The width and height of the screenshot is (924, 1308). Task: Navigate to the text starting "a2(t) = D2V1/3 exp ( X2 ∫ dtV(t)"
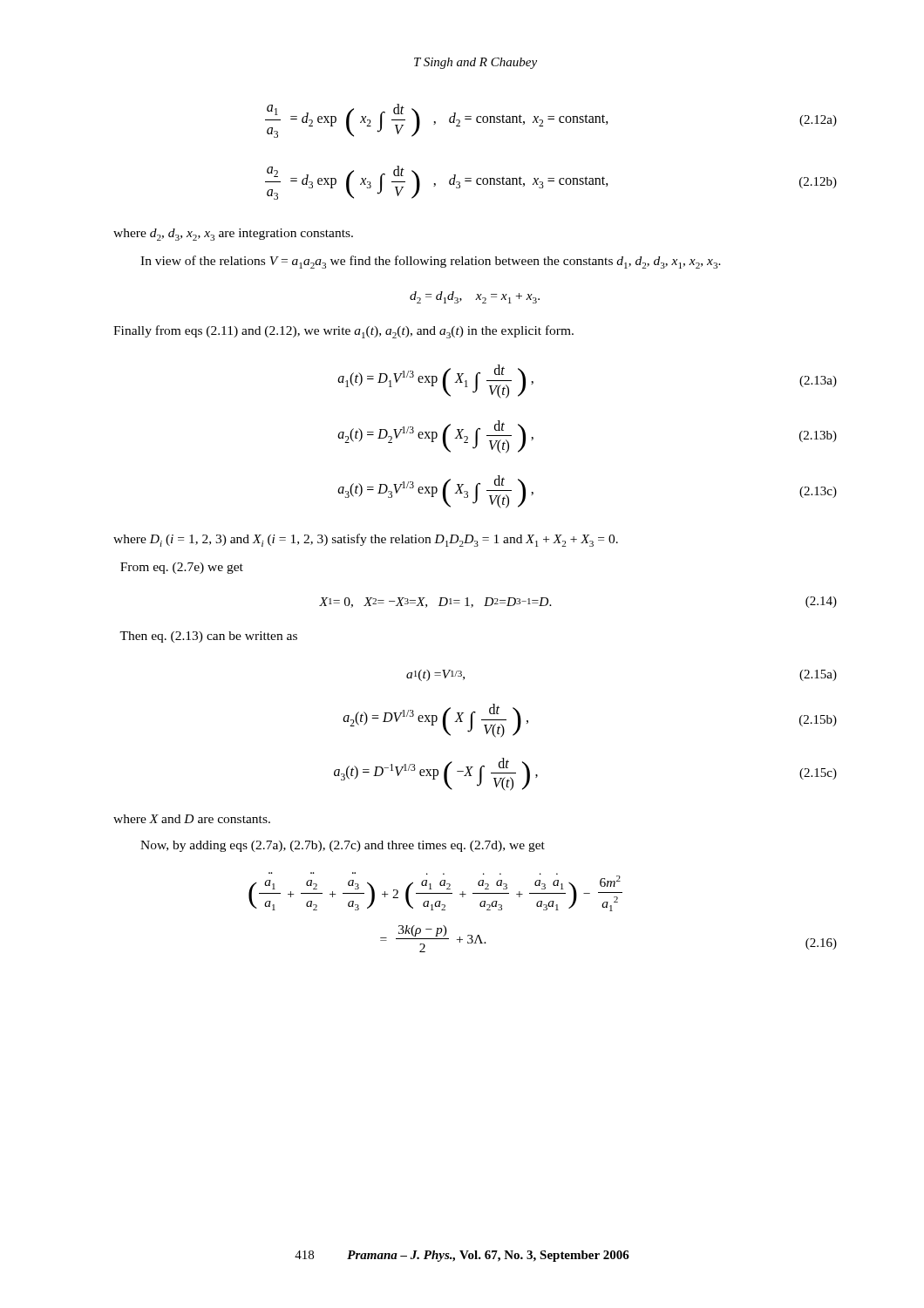click(x=475, y=436)
